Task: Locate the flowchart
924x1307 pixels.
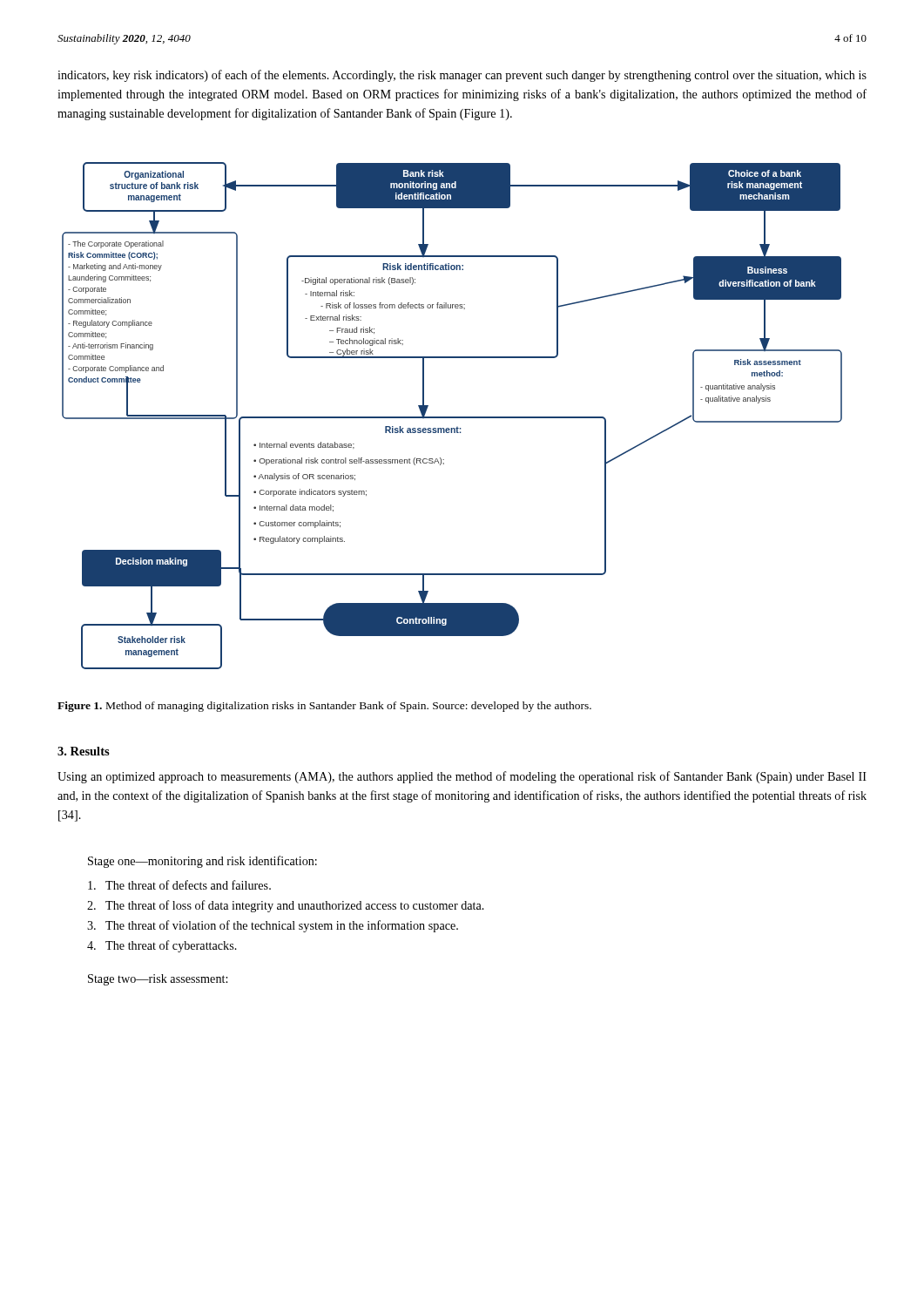Action: [x=462, y=420]
